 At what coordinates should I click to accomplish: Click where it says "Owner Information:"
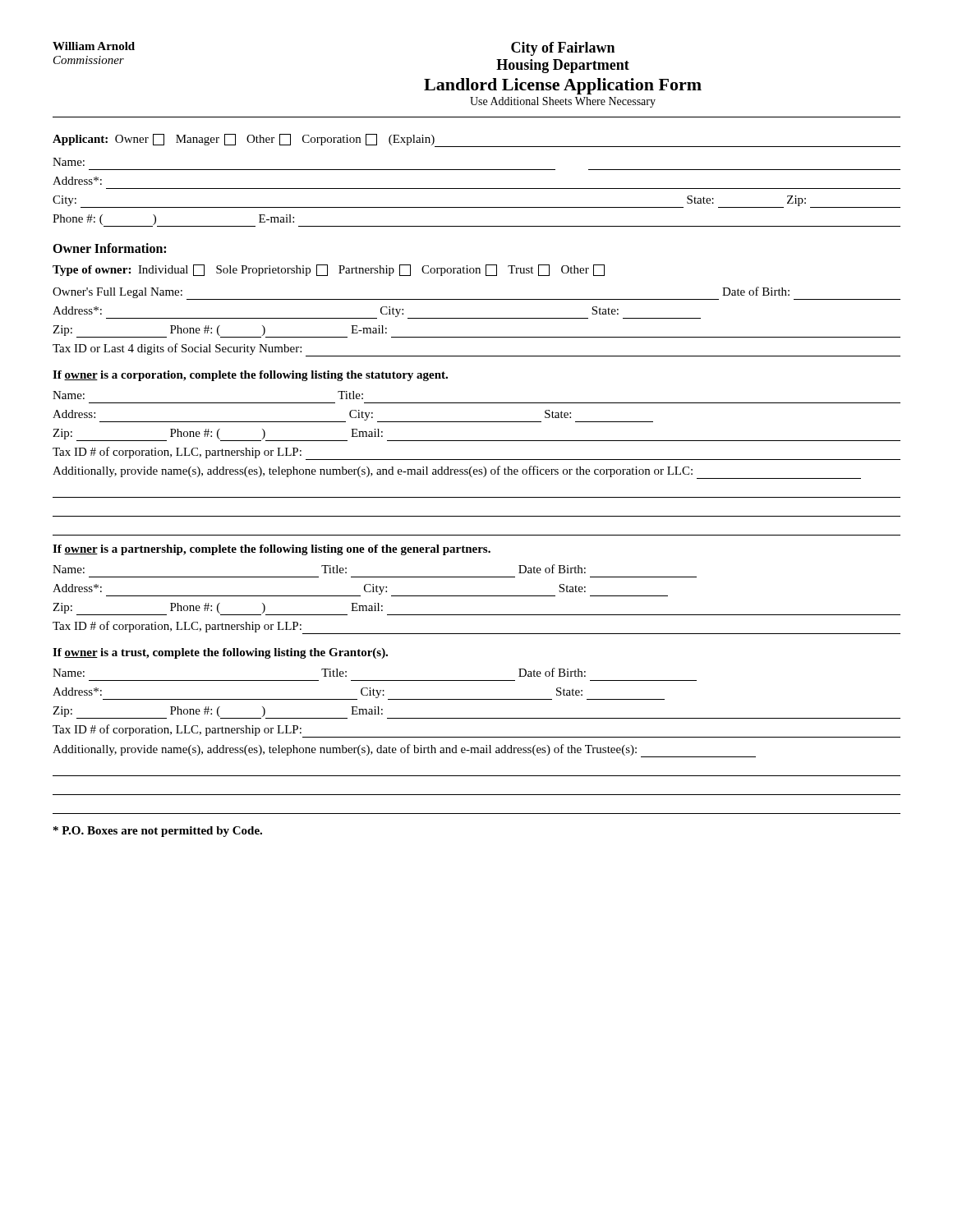click(x=110, y=248)
